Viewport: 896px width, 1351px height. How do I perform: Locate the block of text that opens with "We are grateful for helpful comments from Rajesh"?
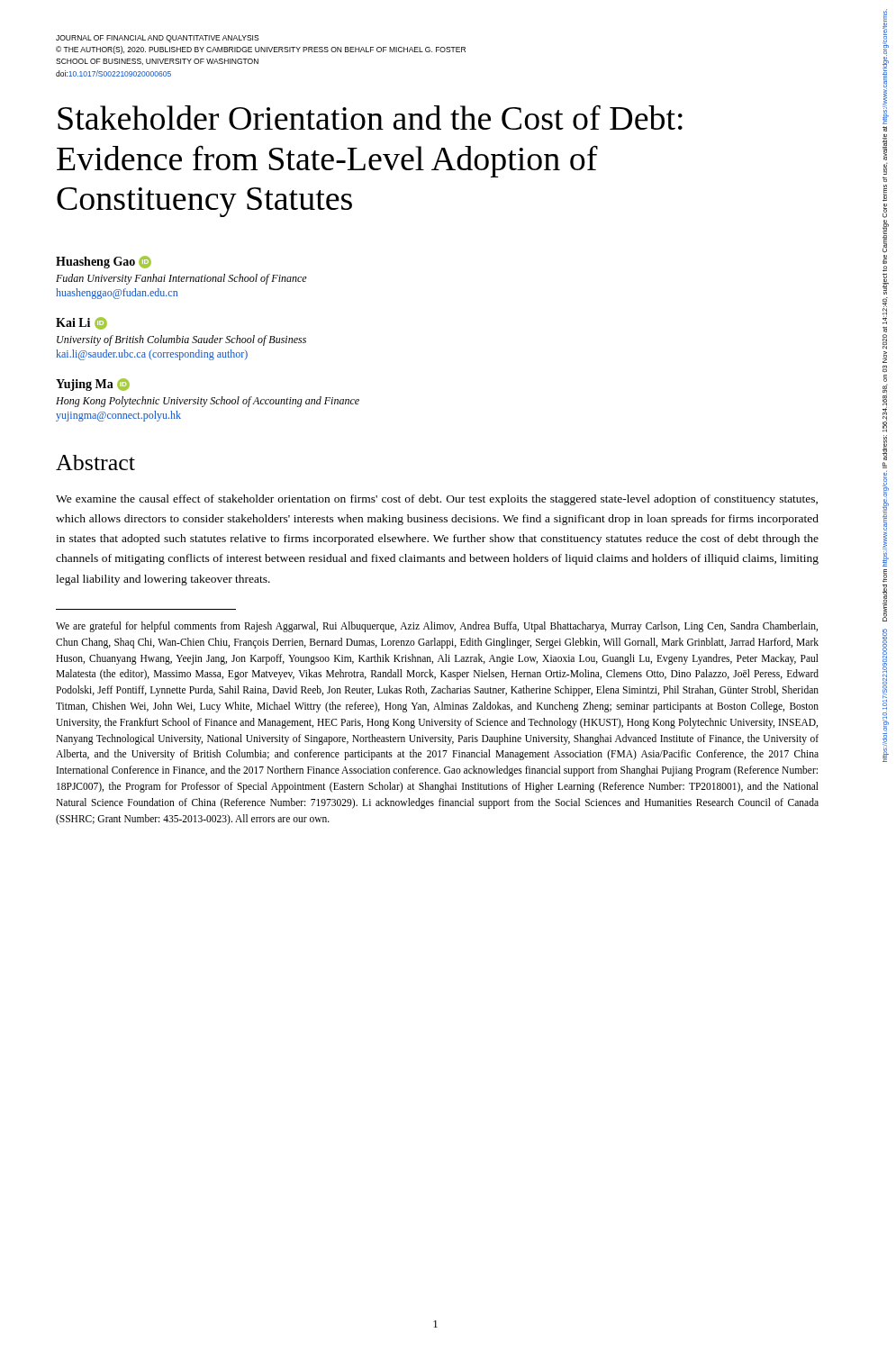[437, 722]
